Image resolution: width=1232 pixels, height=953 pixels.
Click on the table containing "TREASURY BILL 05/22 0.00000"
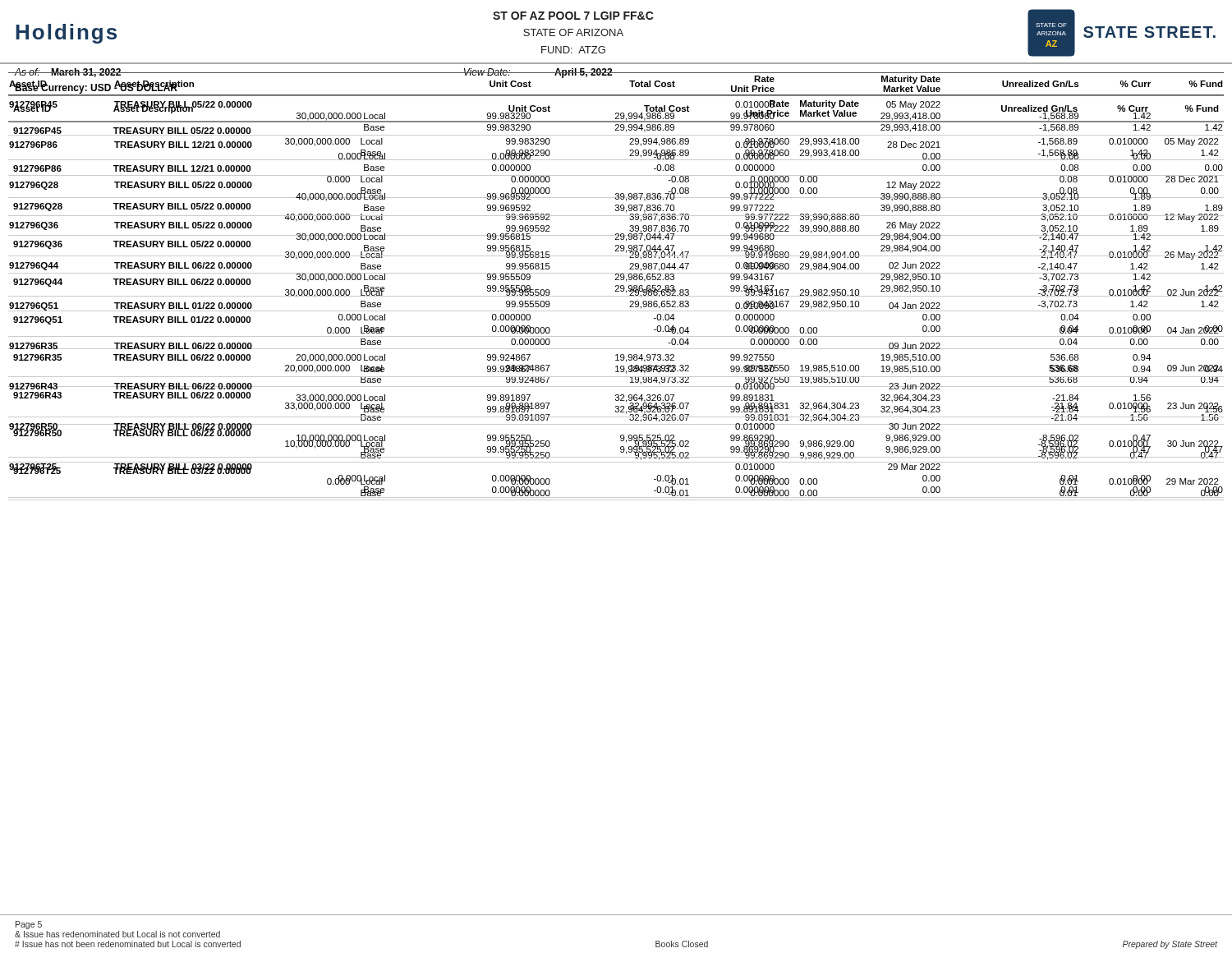616,285
